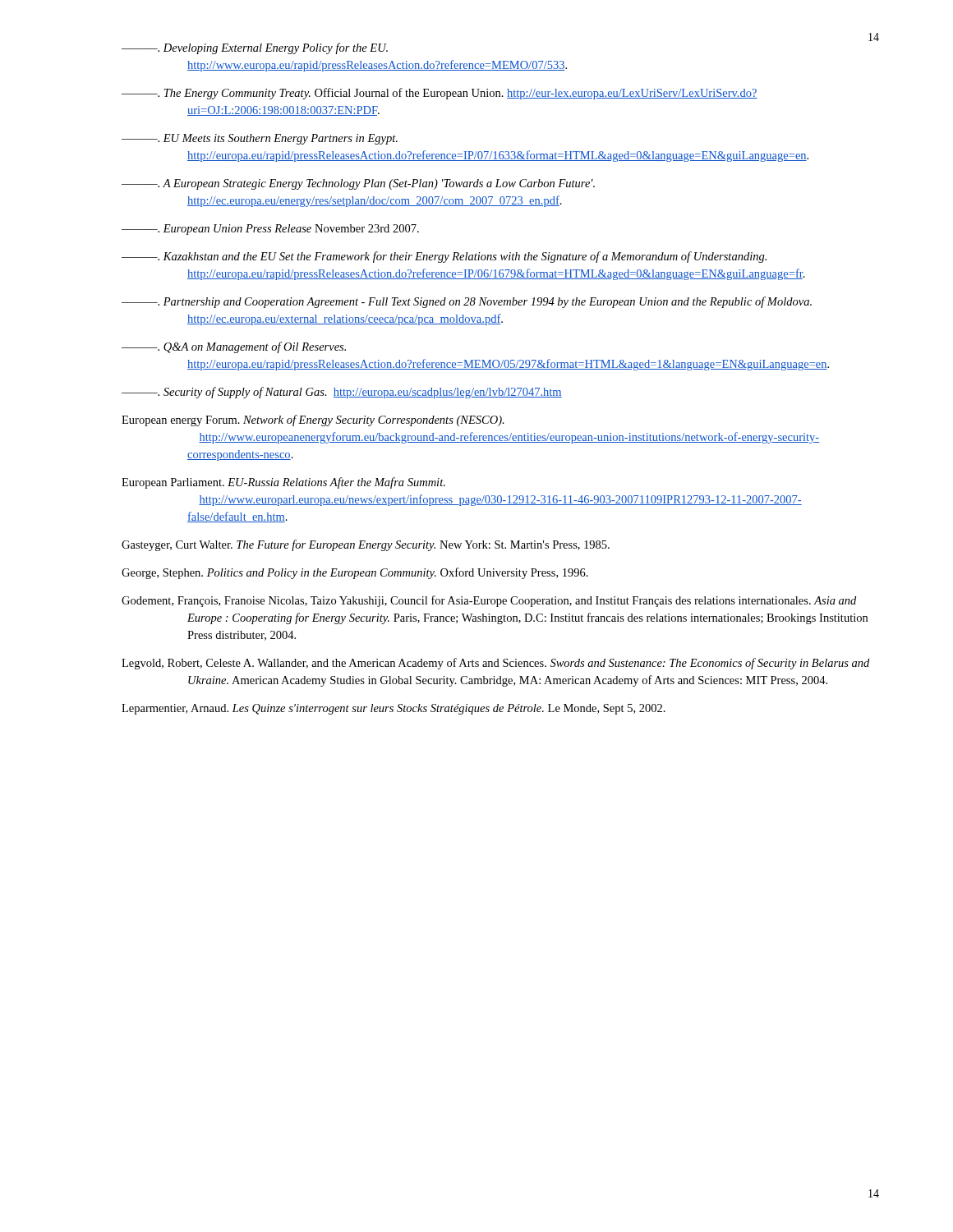The image size is (953, 1232).
Task: Where is the passage that starts "Godement, François, Franoise Nicolas, Taizo Yakushiji, Council"?
Action: pos(495,618)
